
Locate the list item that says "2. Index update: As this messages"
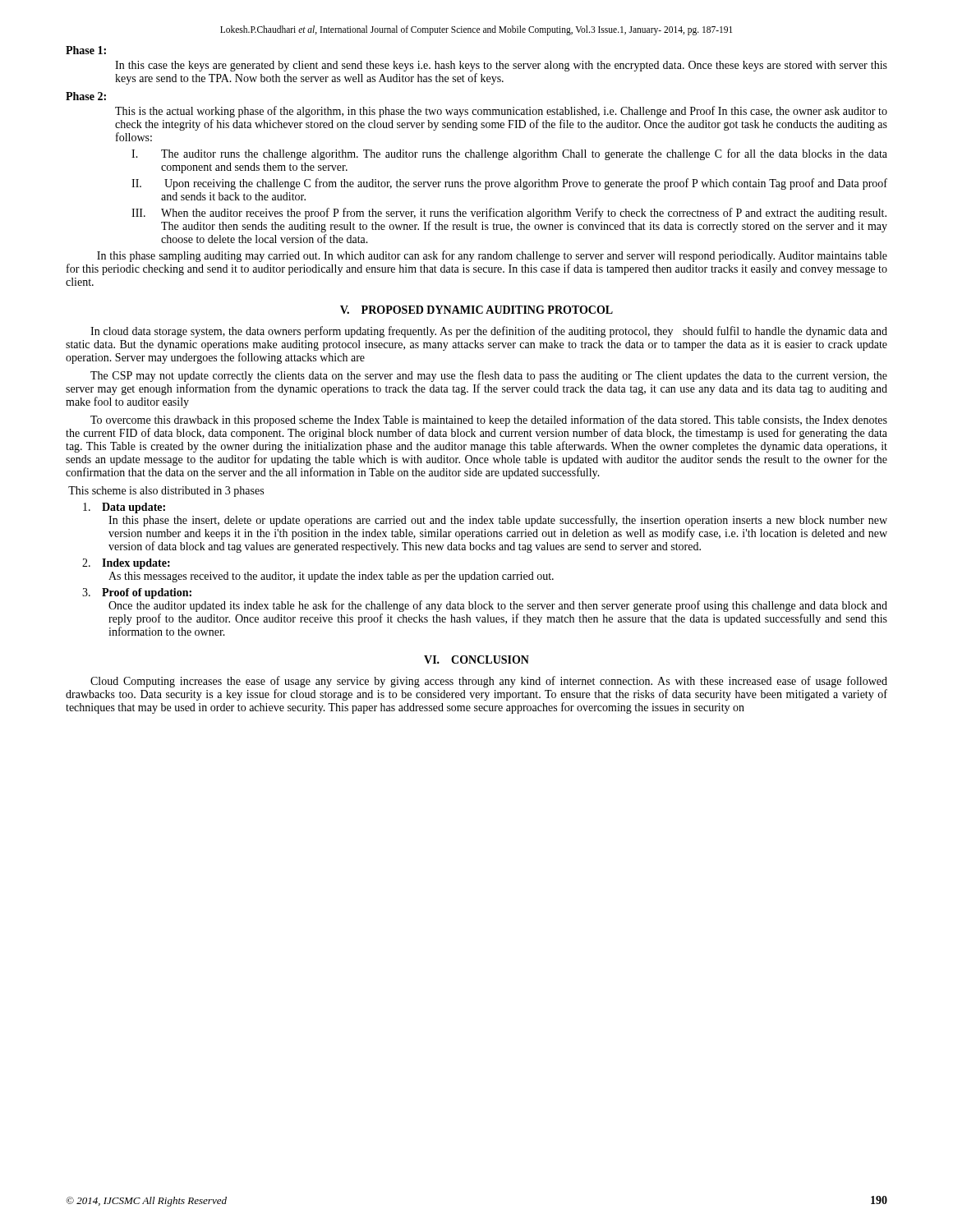485,570
